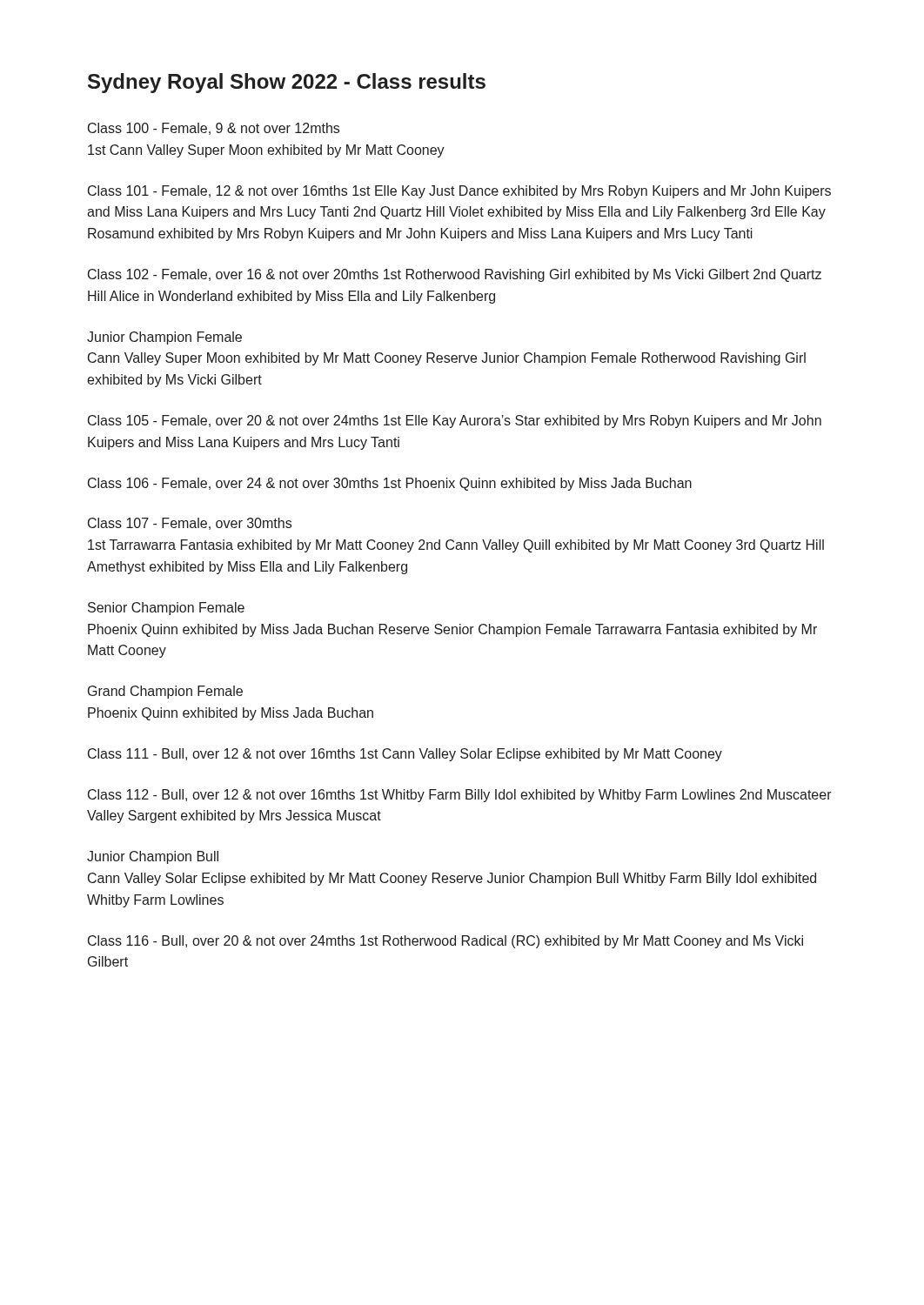924x1305 pixels.
Task: Point to the passage starting "Class 111 - Bull,"
Action: 405,754
